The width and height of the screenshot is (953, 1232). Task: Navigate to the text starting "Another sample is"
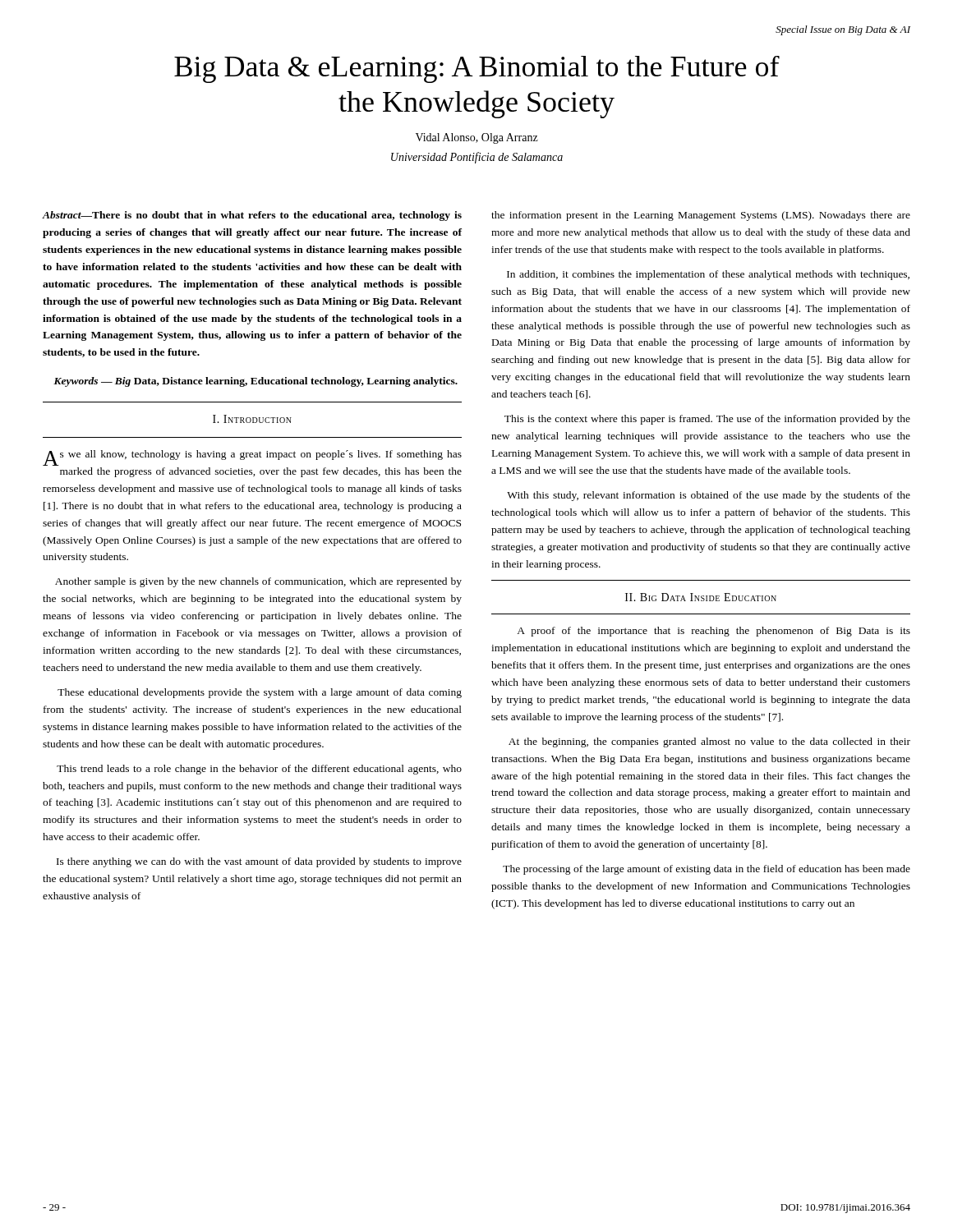click(x=252, y=624)
